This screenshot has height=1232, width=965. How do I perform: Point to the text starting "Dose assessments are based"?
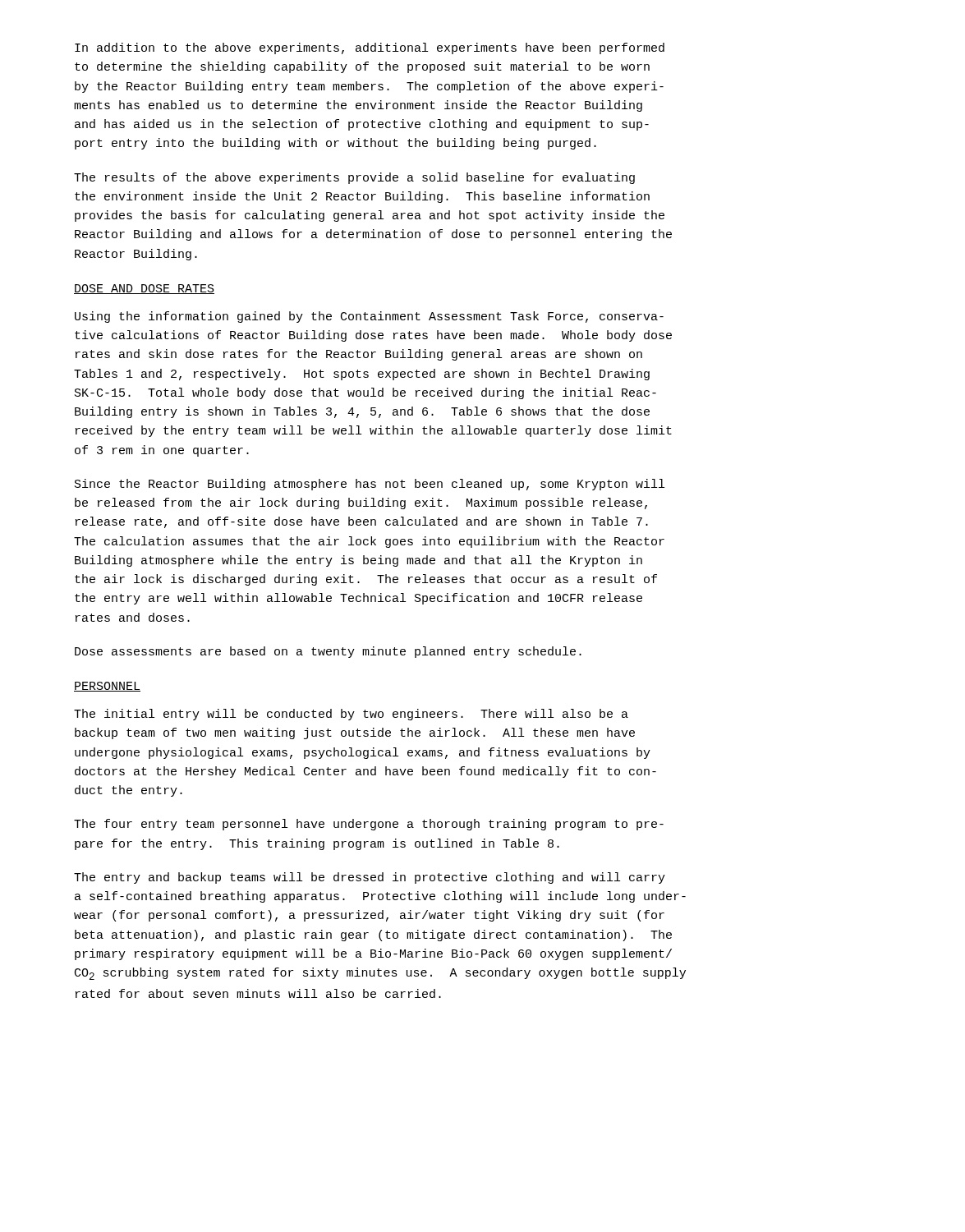(x=329, y=652)
